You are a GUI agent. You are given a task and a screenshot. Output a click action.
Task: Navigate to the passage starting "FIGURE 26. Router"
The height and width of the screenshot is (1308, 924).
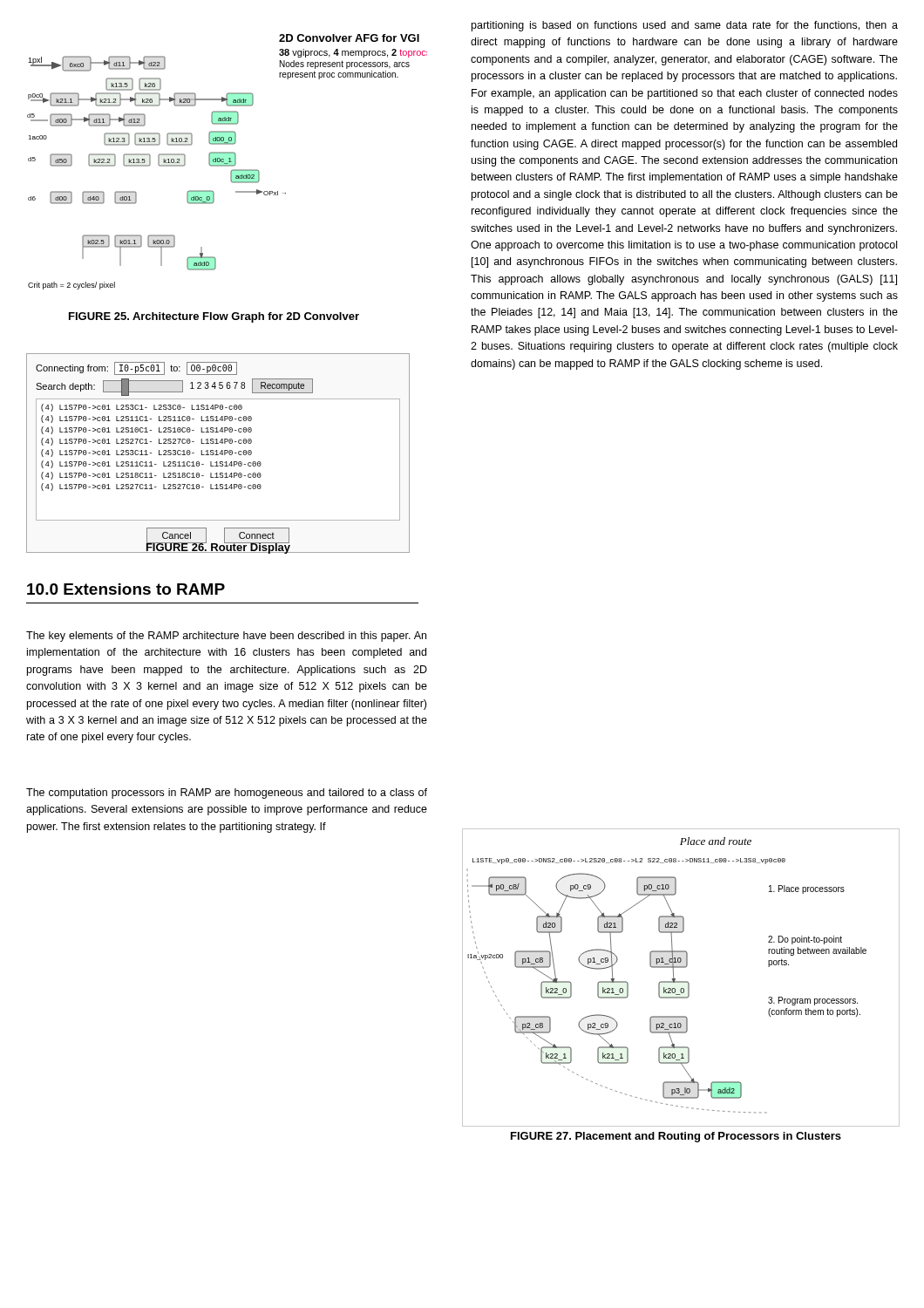pos(218,547)
